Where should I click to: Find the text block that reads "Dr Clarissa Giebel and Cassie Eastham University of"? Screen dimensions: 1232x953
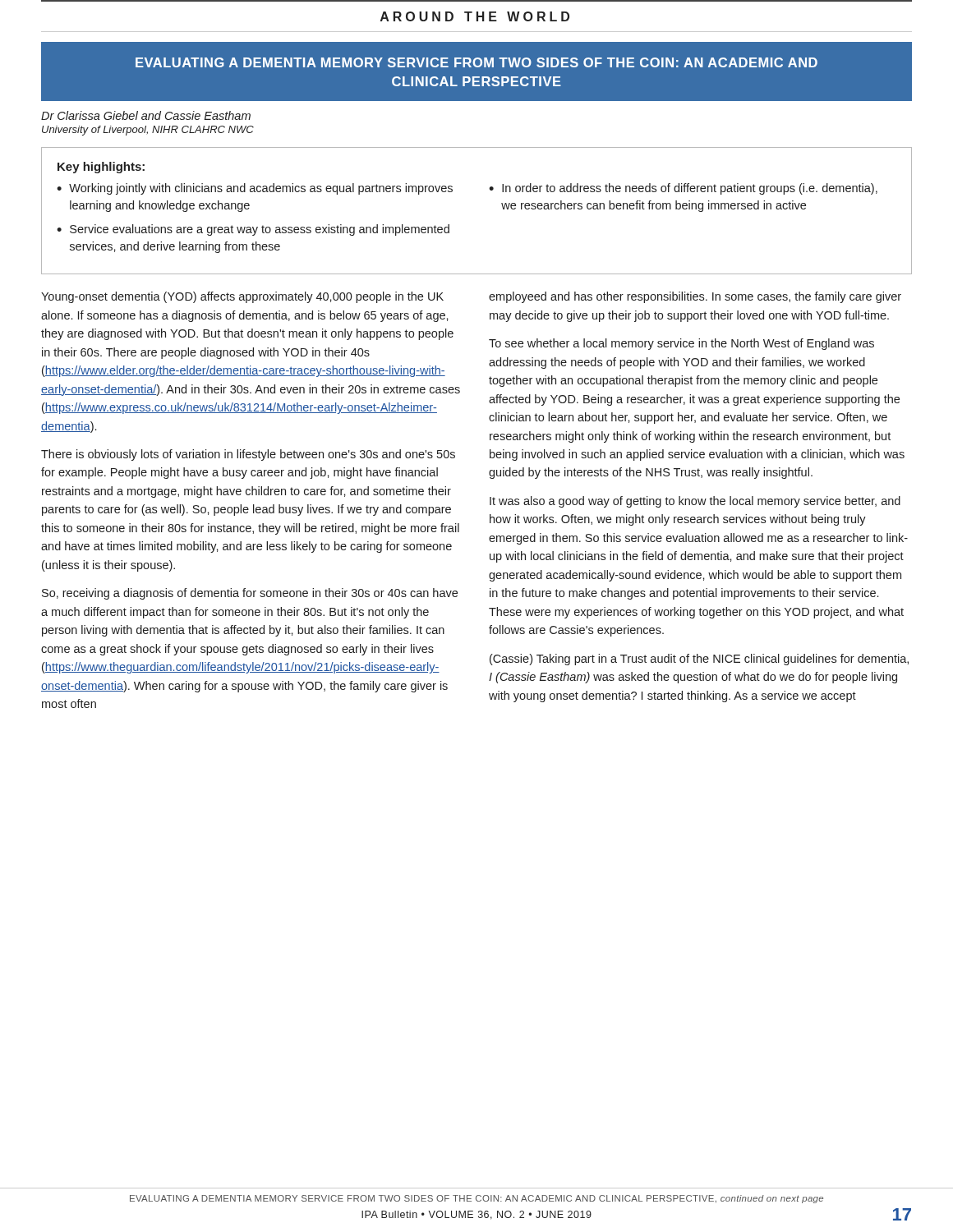pos(146,115)
